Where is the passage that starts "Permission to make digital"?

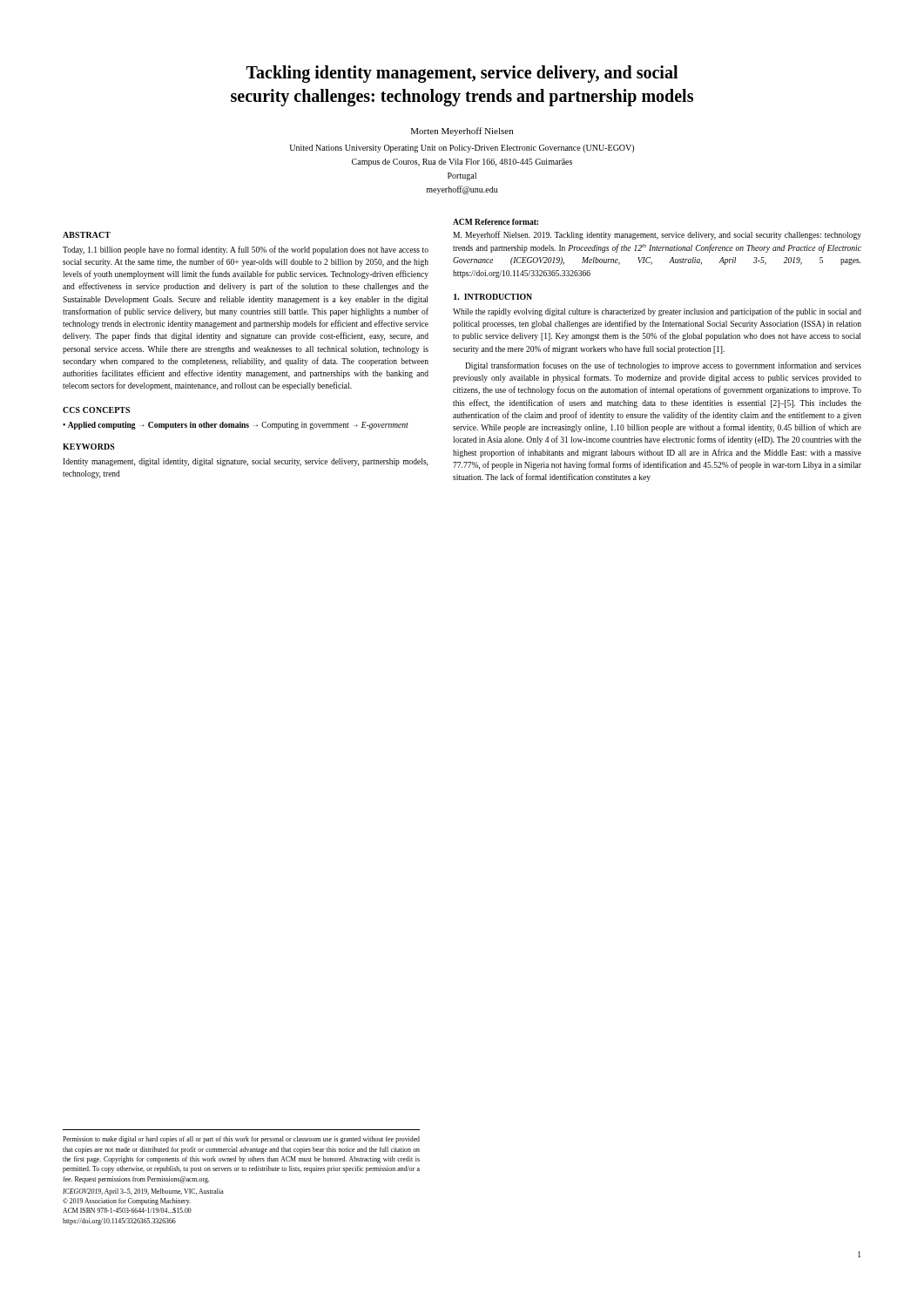[x=241, y=1159]
